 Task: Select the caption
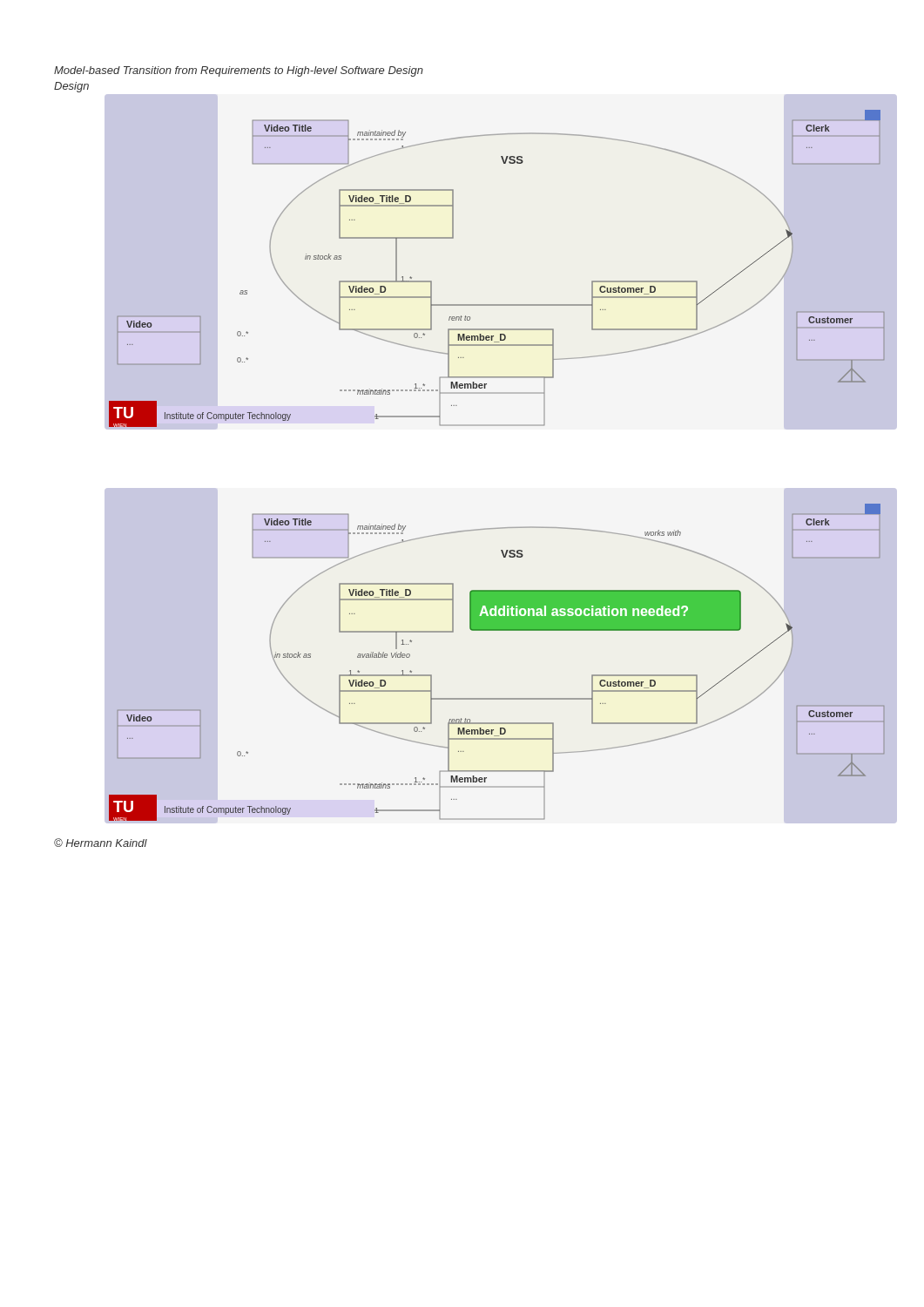tap(100, 843)
